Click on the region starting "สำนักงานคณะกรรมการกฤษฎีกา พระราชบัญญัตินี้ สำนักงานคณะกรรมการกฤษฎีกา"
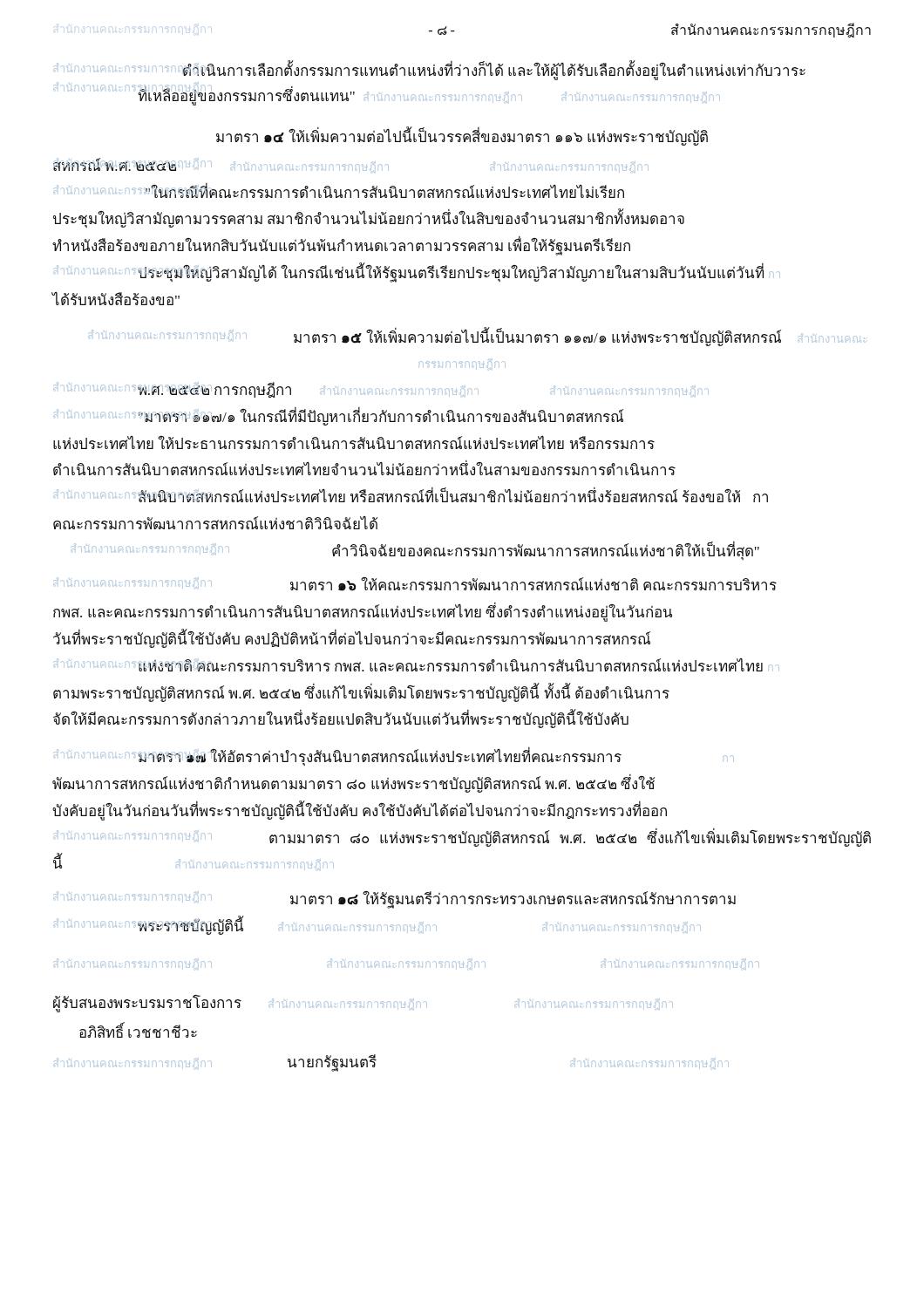This screenshot has height=1308, width=924. click(377, 924)
